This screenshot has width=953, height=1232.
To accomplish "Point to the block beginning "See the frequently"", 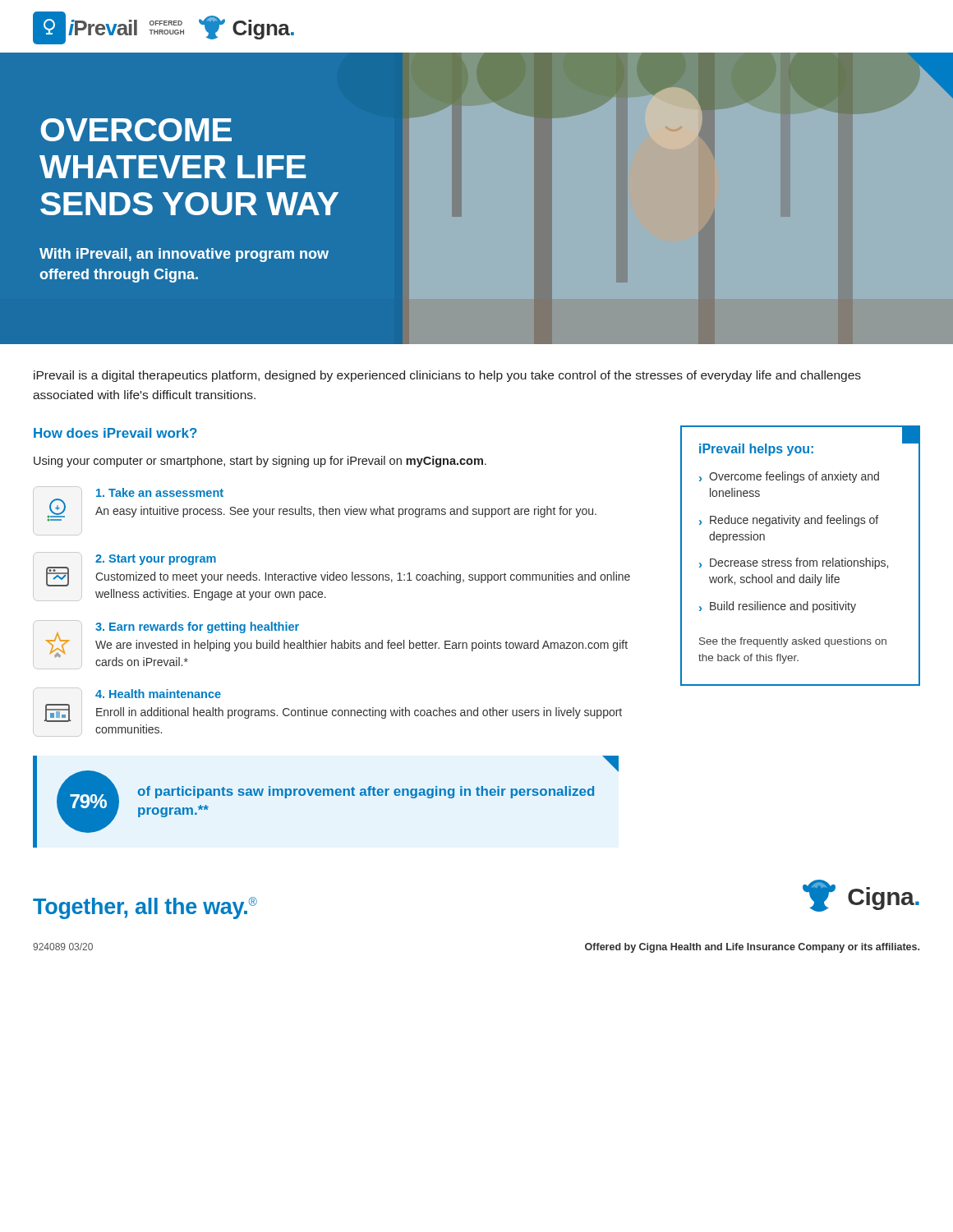I will [793, 649].
